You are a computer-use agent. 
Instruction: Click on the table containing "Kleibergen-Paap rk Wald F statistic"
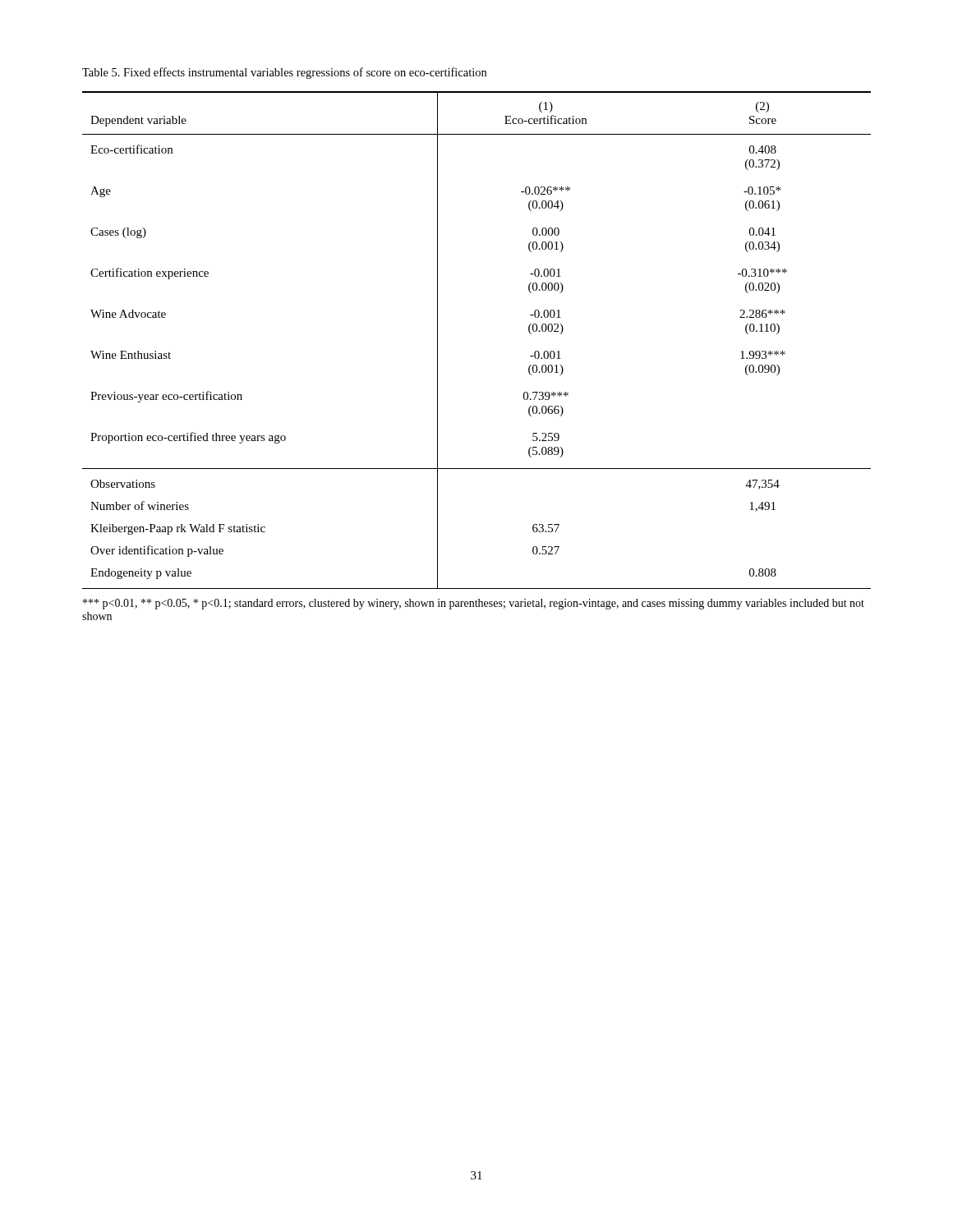point(476,340)
